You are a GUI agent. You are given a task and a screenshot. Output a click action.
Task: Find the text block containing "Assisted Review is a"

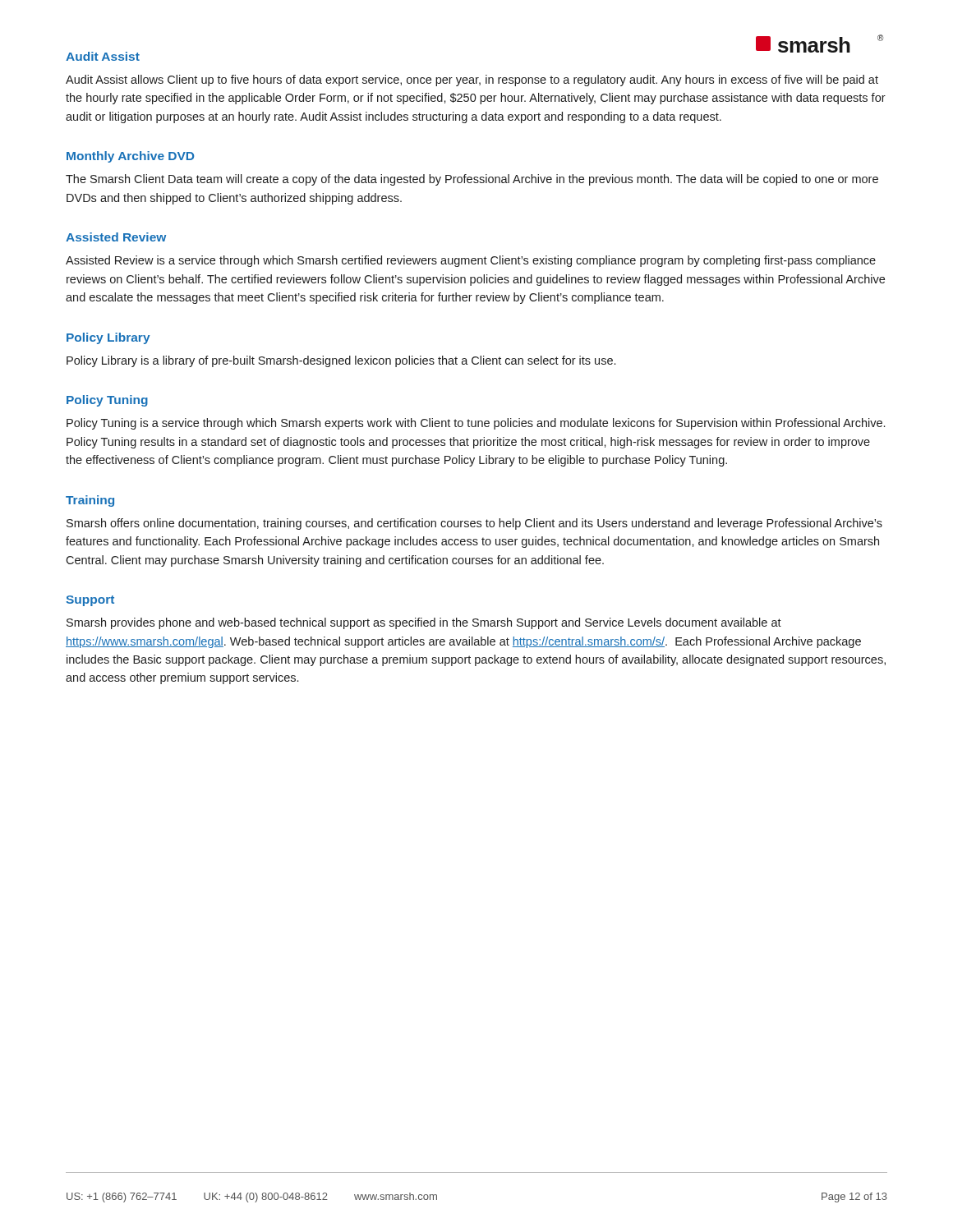(x=476, y=279)
